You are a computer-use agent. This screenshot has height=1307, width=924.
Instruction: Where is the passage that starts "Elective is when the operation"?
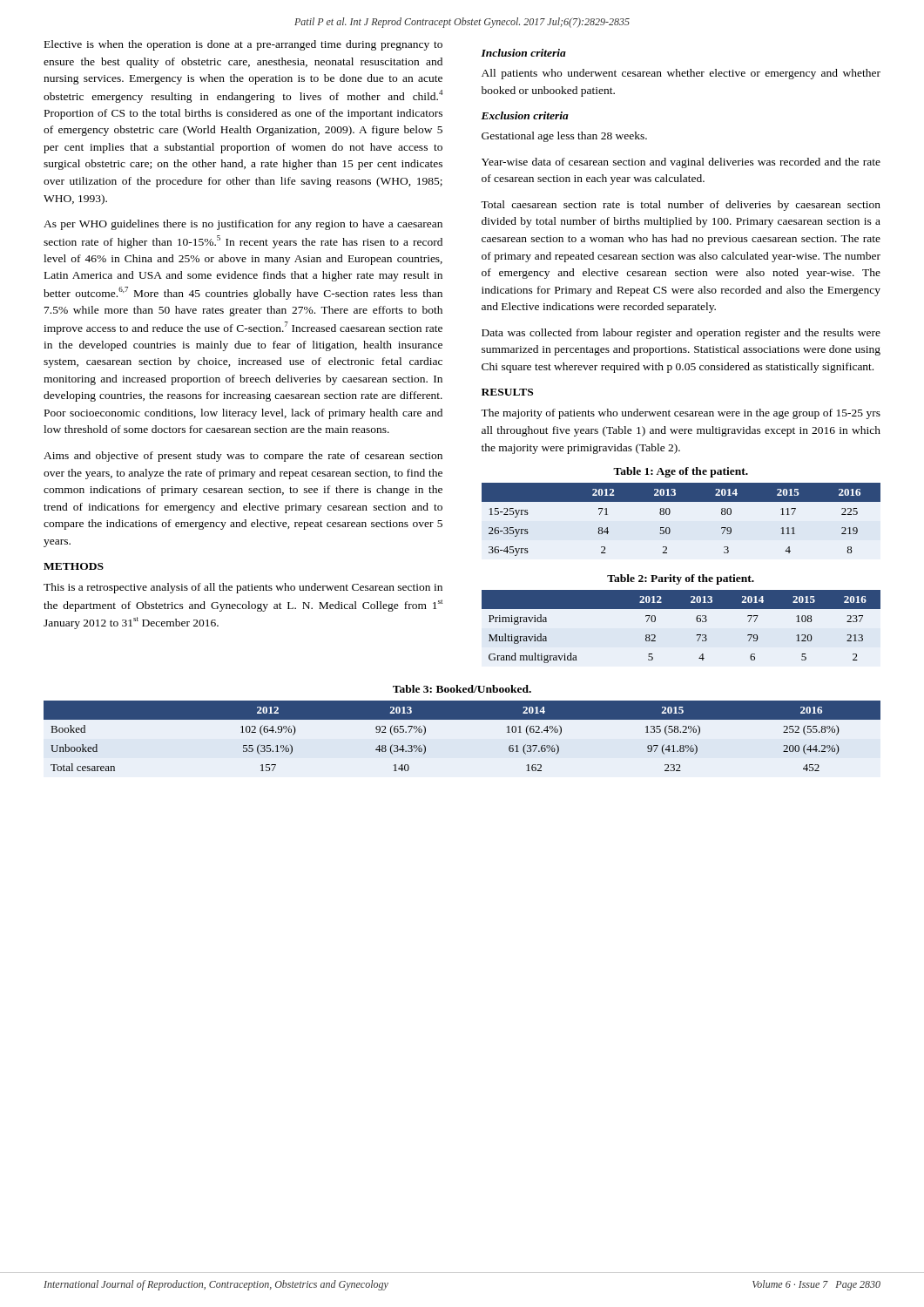[x=243, y=121]
